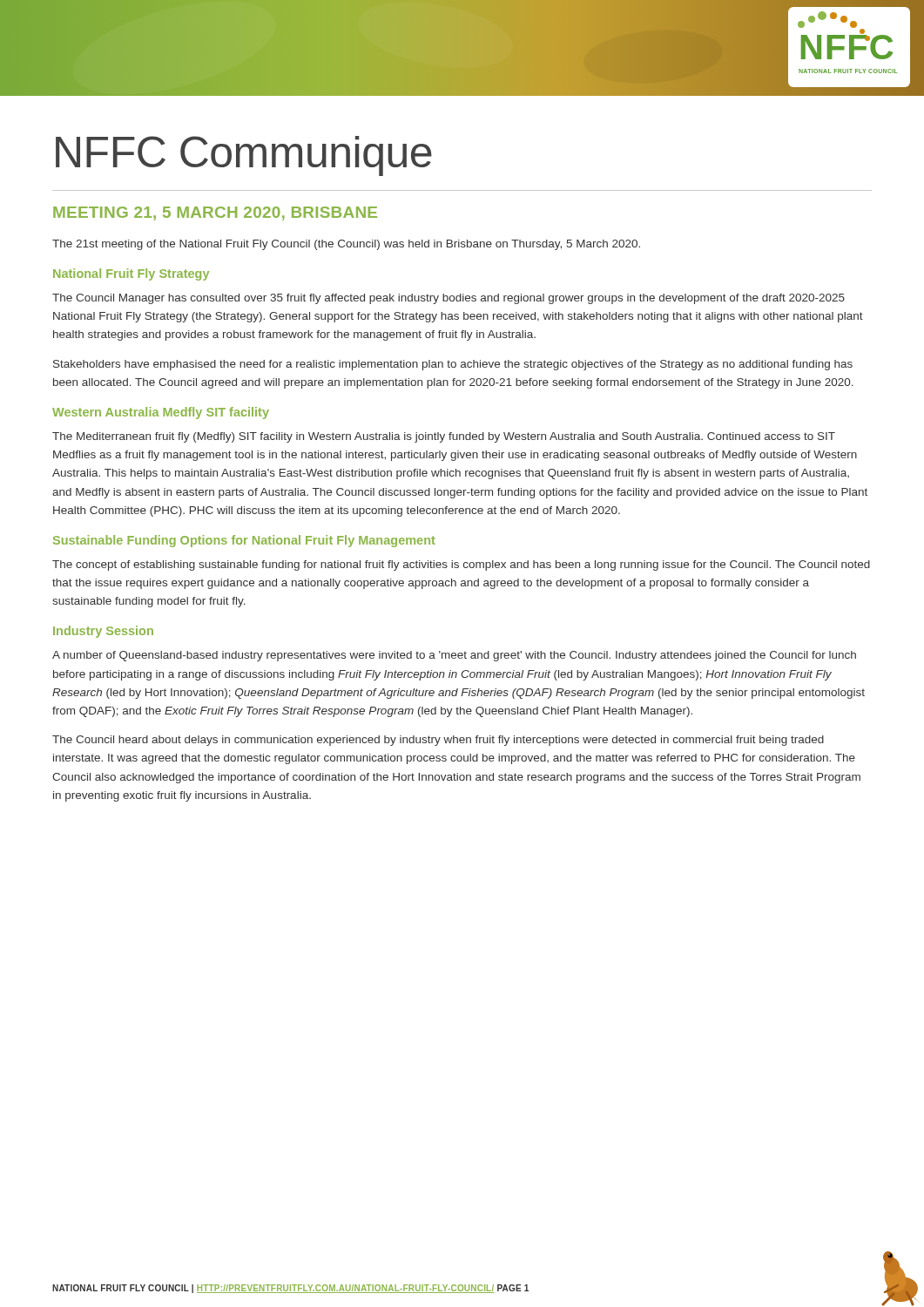Point to the text block starting "NFFC Communique"
924x1307 pixels.
[243, 152]
